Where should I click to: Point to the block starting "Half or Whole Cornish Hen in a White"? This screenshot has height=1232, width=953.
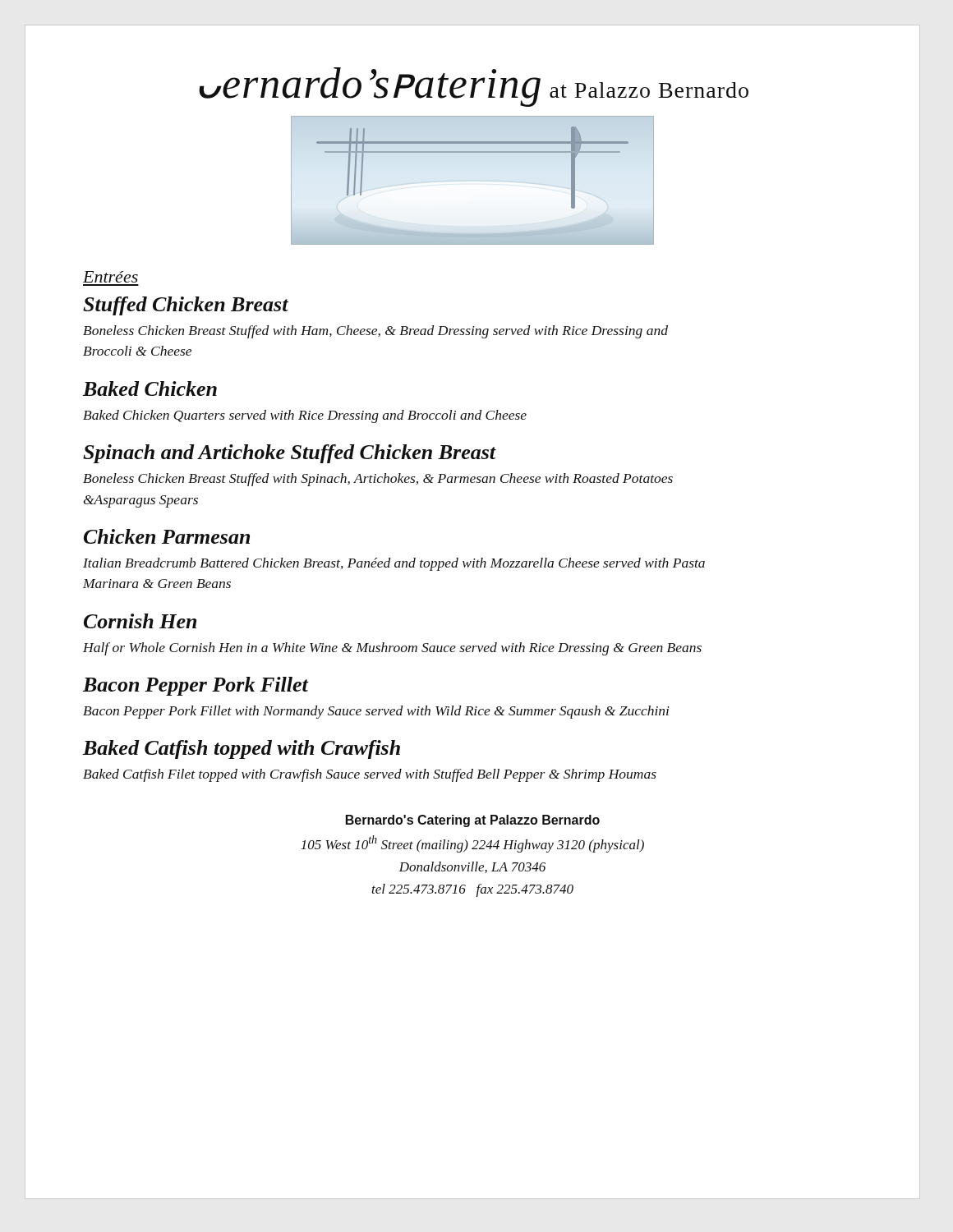point(472,647)
